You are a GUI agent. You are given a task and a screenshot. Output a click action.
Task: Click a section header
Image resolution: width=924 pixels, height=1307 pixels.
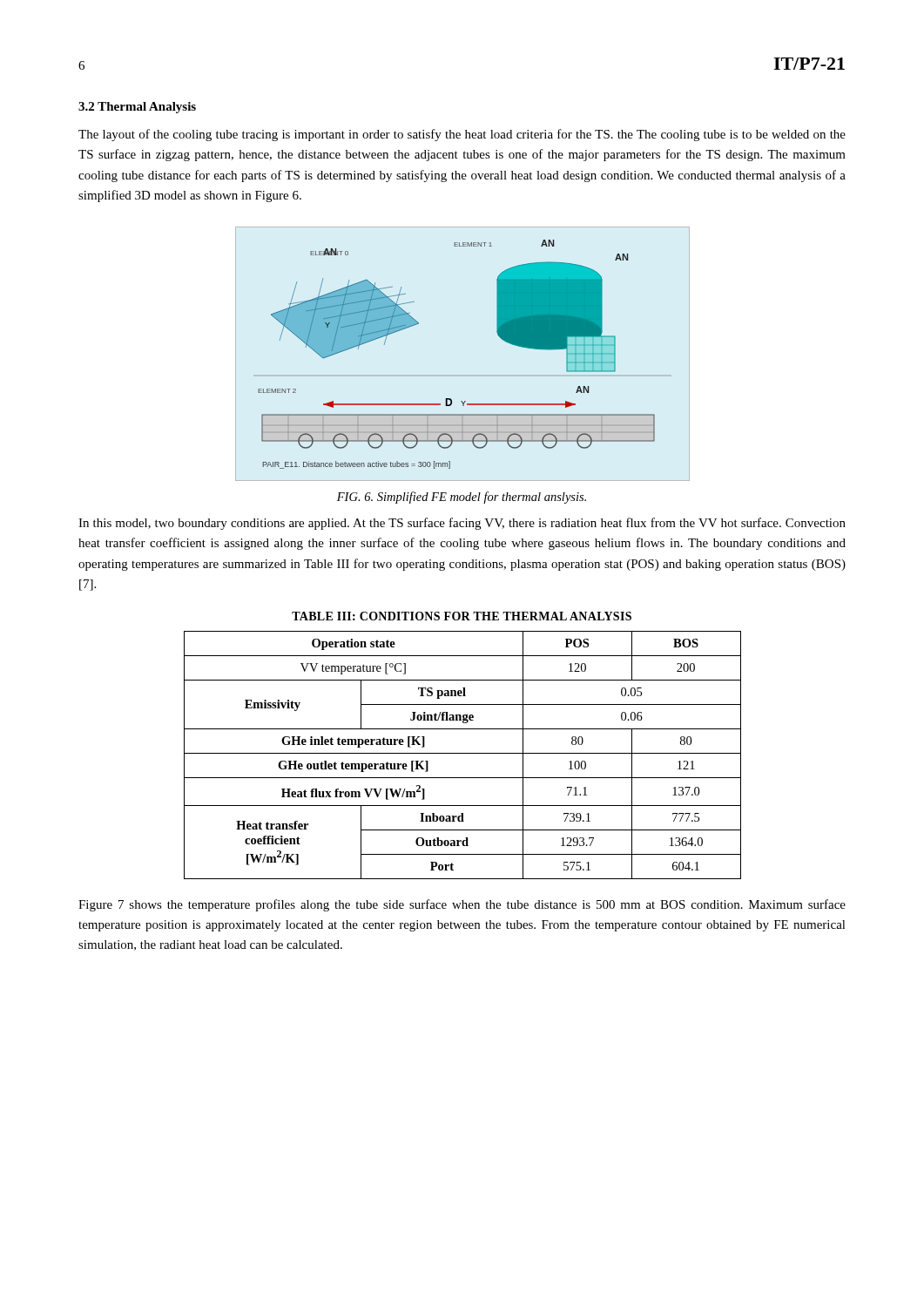(137, 106)
